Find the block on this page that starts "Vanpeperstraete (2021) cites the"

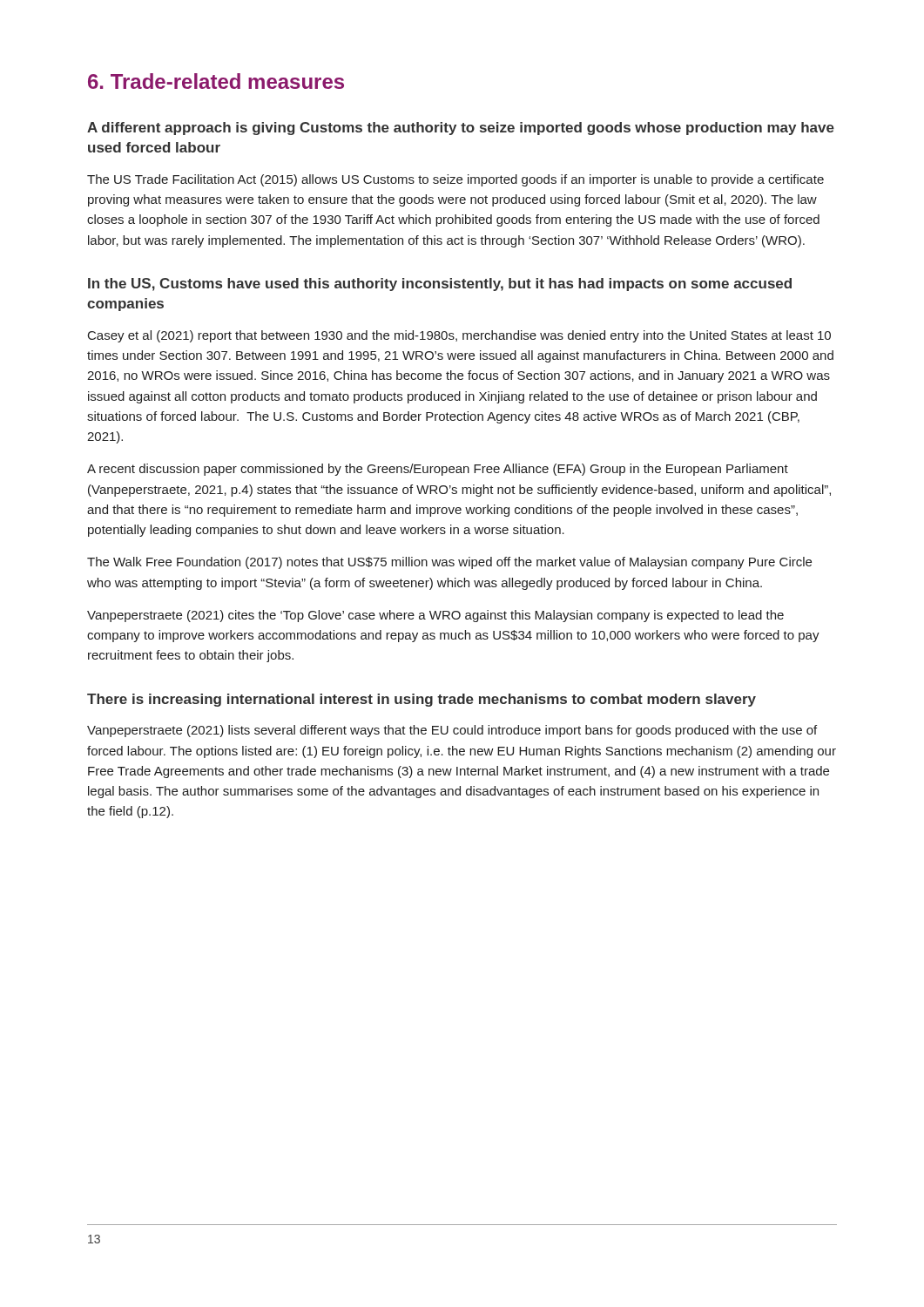(462, 635)
